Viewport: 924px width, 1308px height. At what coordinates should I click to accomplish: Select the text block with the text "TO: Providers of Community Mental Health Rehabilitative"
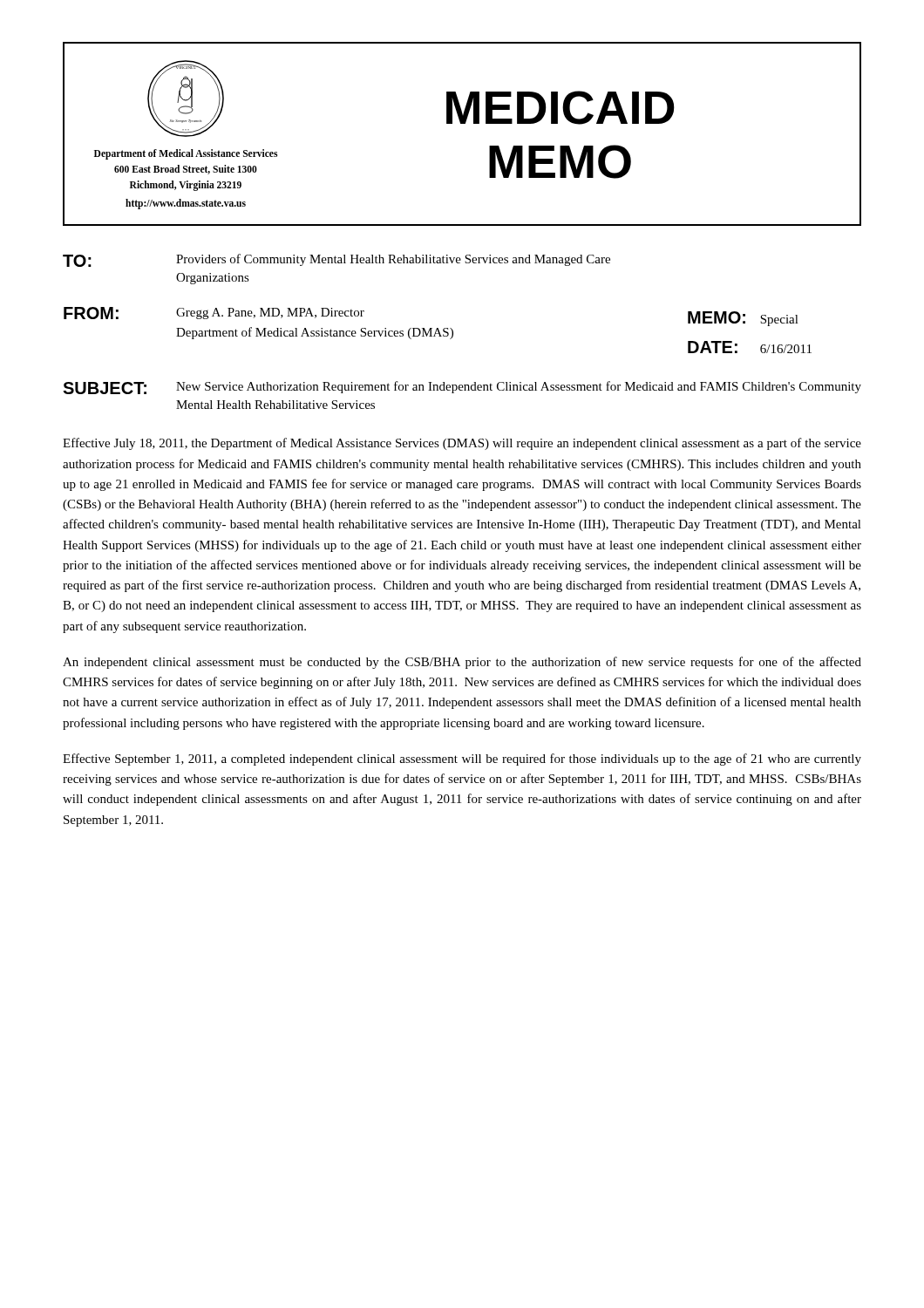462,269
